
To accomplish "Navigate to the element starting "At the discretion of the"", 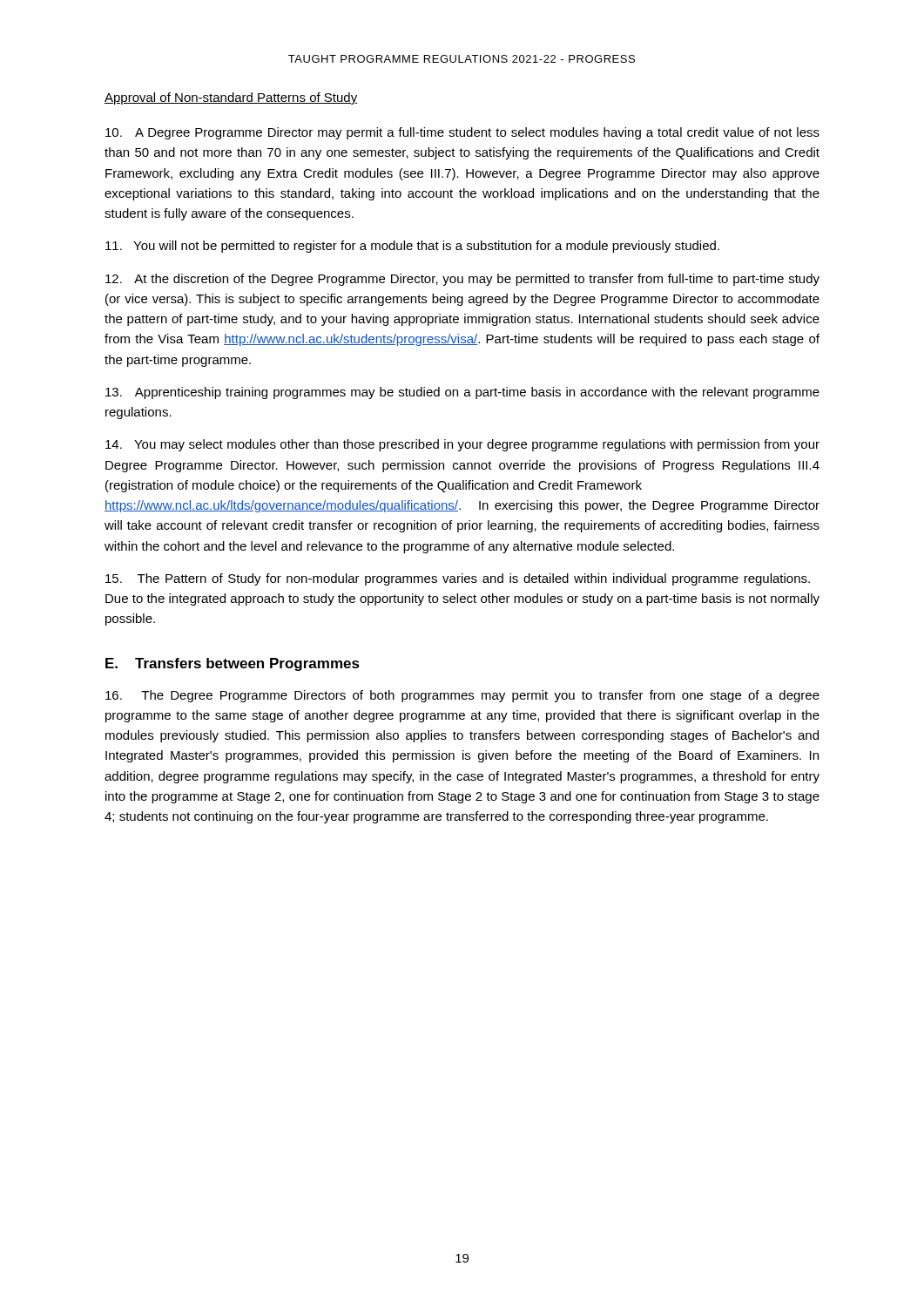I will tap(462, 318).
